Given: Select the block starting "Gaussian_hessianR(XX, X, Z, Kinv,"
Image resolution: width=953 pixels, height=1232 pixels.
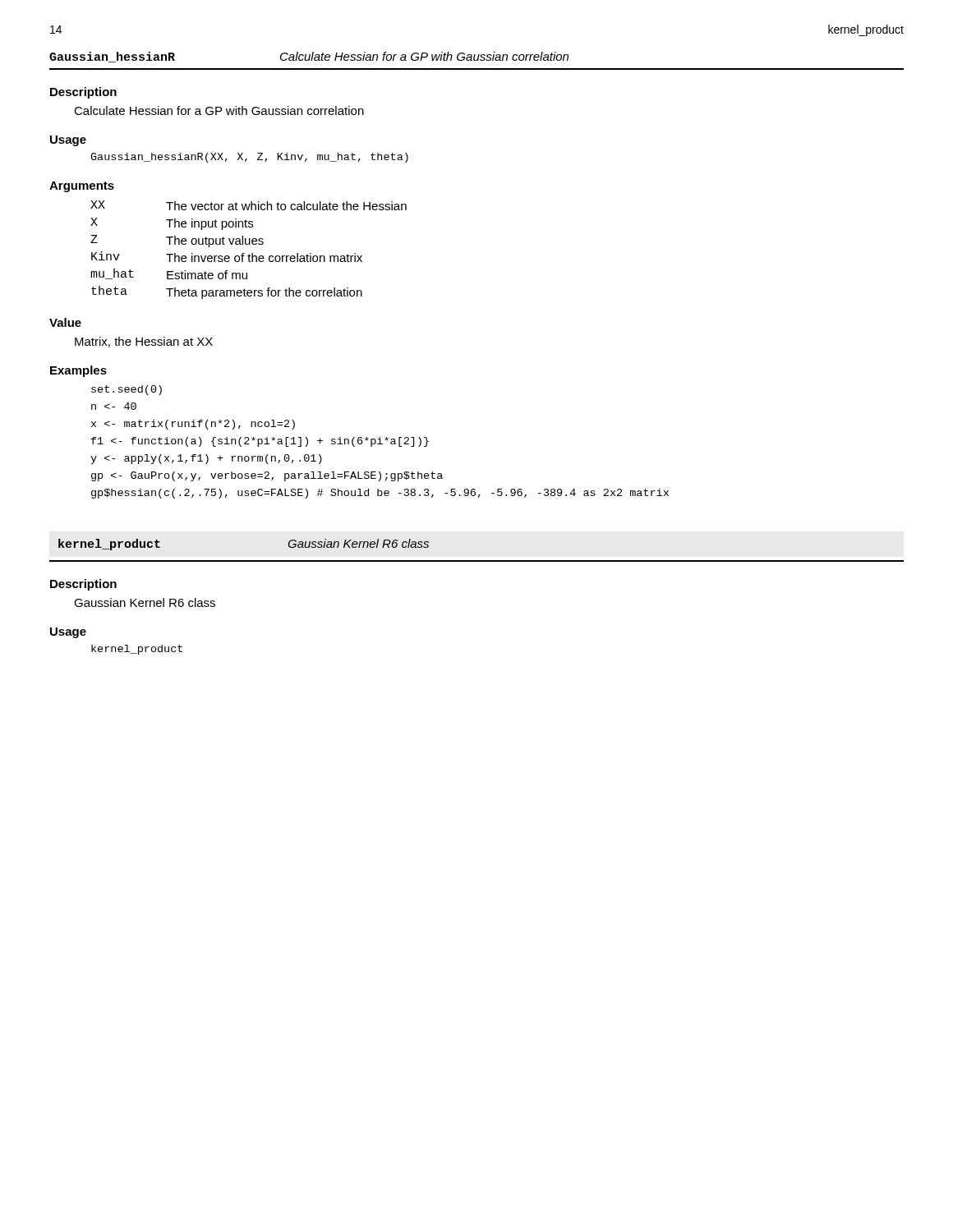Looking at the screenshot, I should (249, 158).
